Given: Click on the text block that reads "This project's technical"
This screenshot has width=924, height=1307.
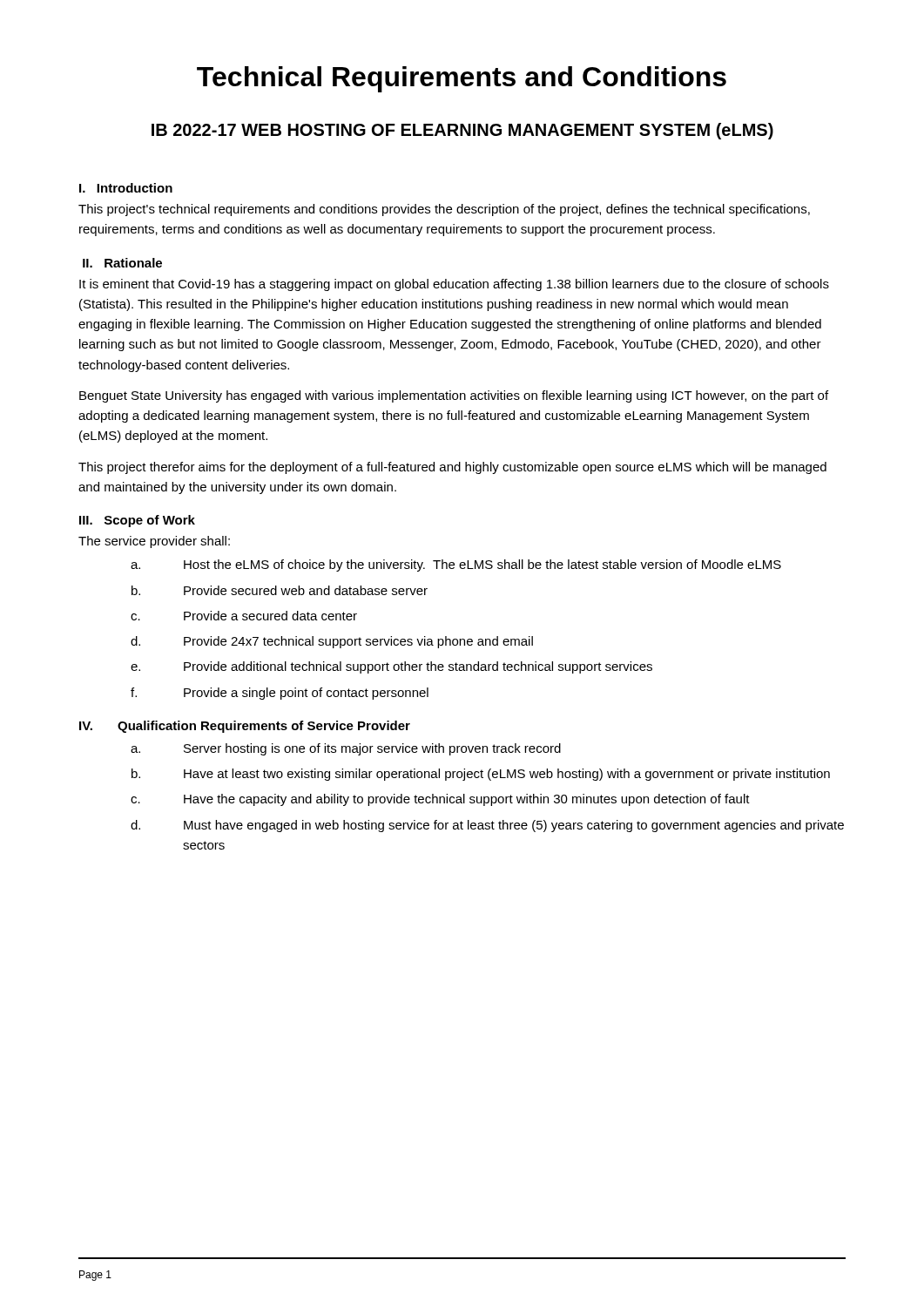Looking at the screenshot, I should click(x=444, y=219).
